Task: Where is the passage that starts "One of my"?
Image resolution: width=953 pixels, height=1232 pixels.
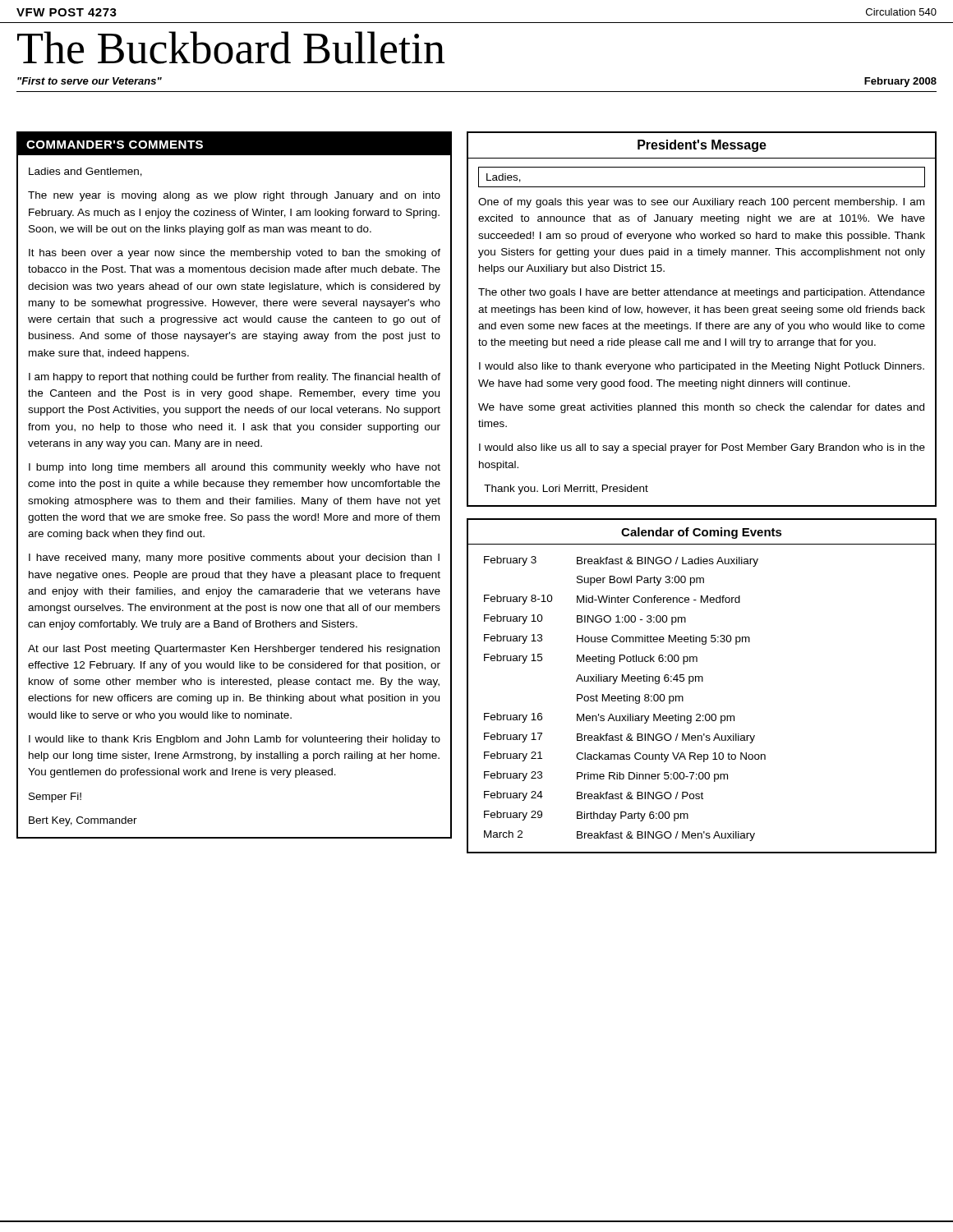Action: point(702,235)
